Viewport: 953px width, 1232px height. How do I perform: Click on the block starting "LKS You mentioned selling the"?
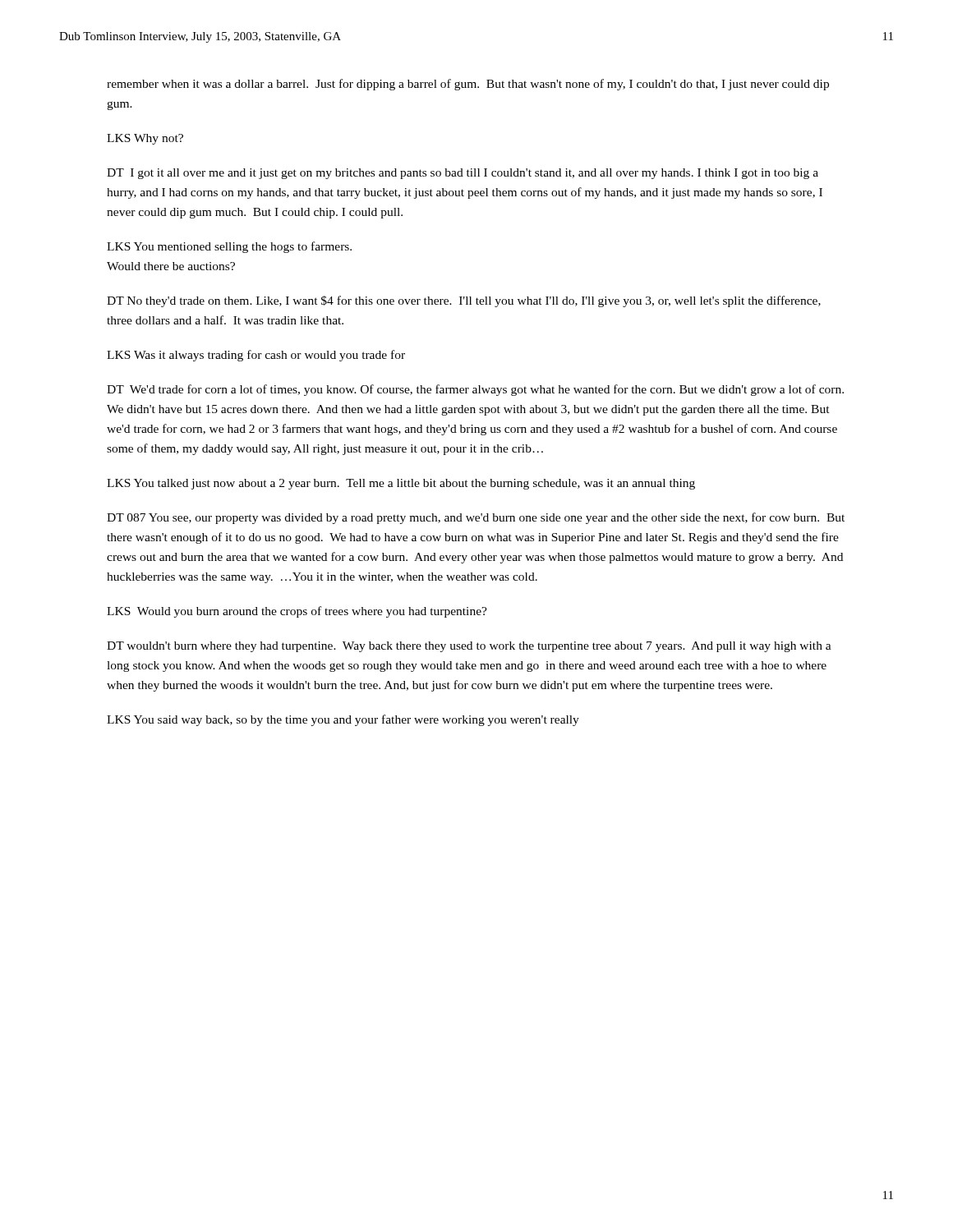coord(230,256)
